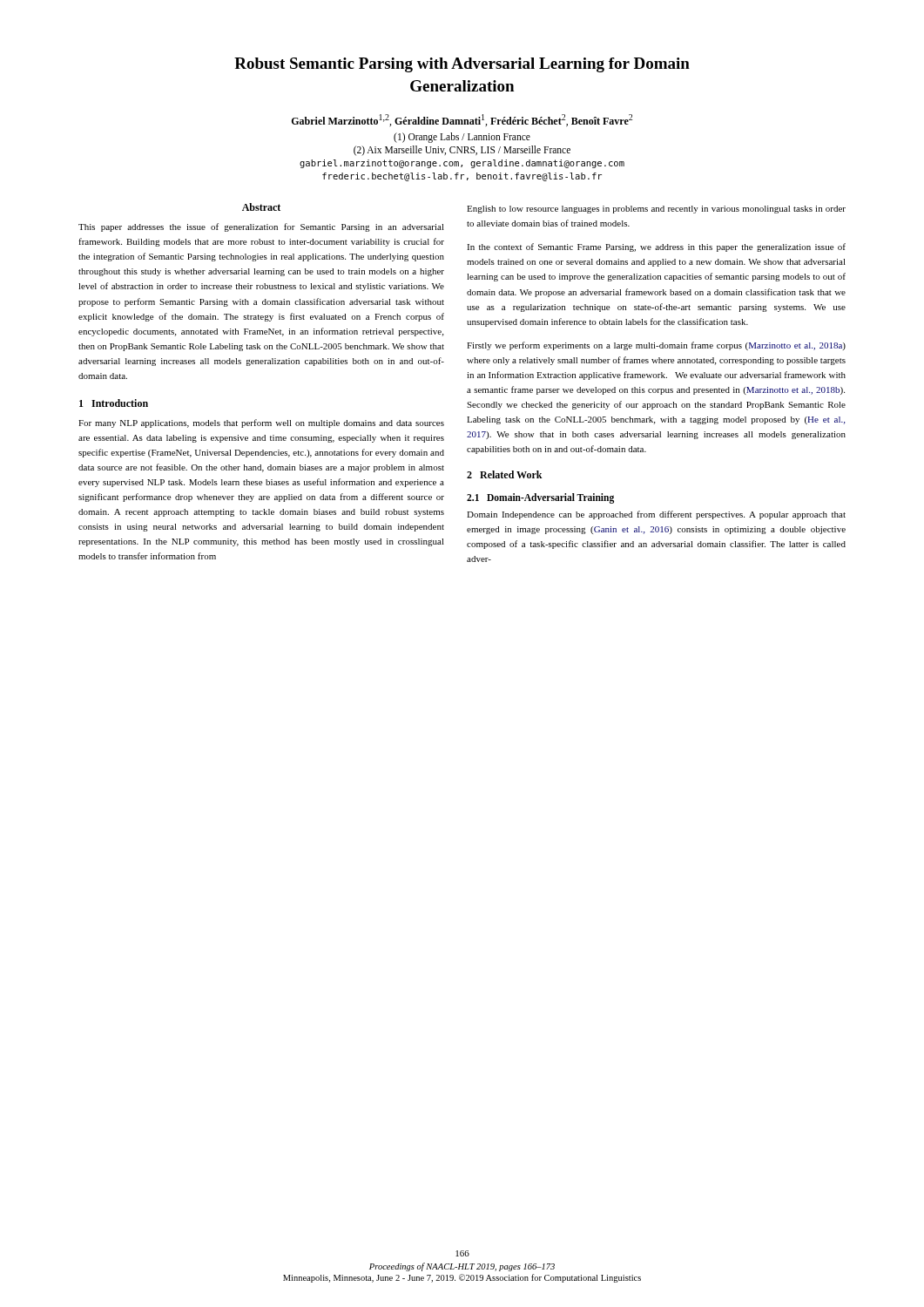This screenshot has height=1307, width=924.
Task: Select the text block containing "English to low resource languages in problems"
Action: [656, 216]
